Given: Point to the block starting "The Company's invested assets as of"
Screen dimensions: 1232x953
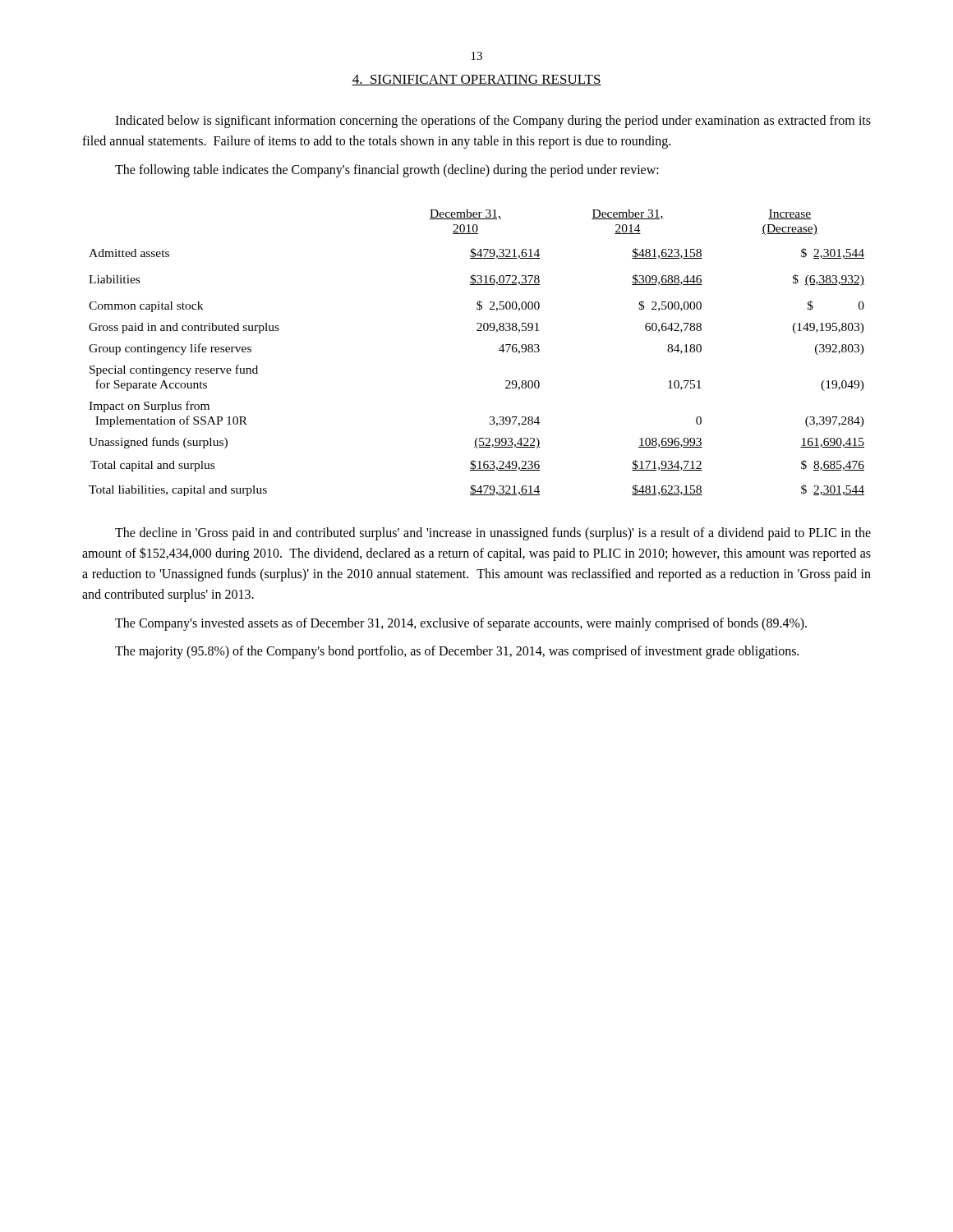Looking at the screenshot, I should tap(461, 623).
